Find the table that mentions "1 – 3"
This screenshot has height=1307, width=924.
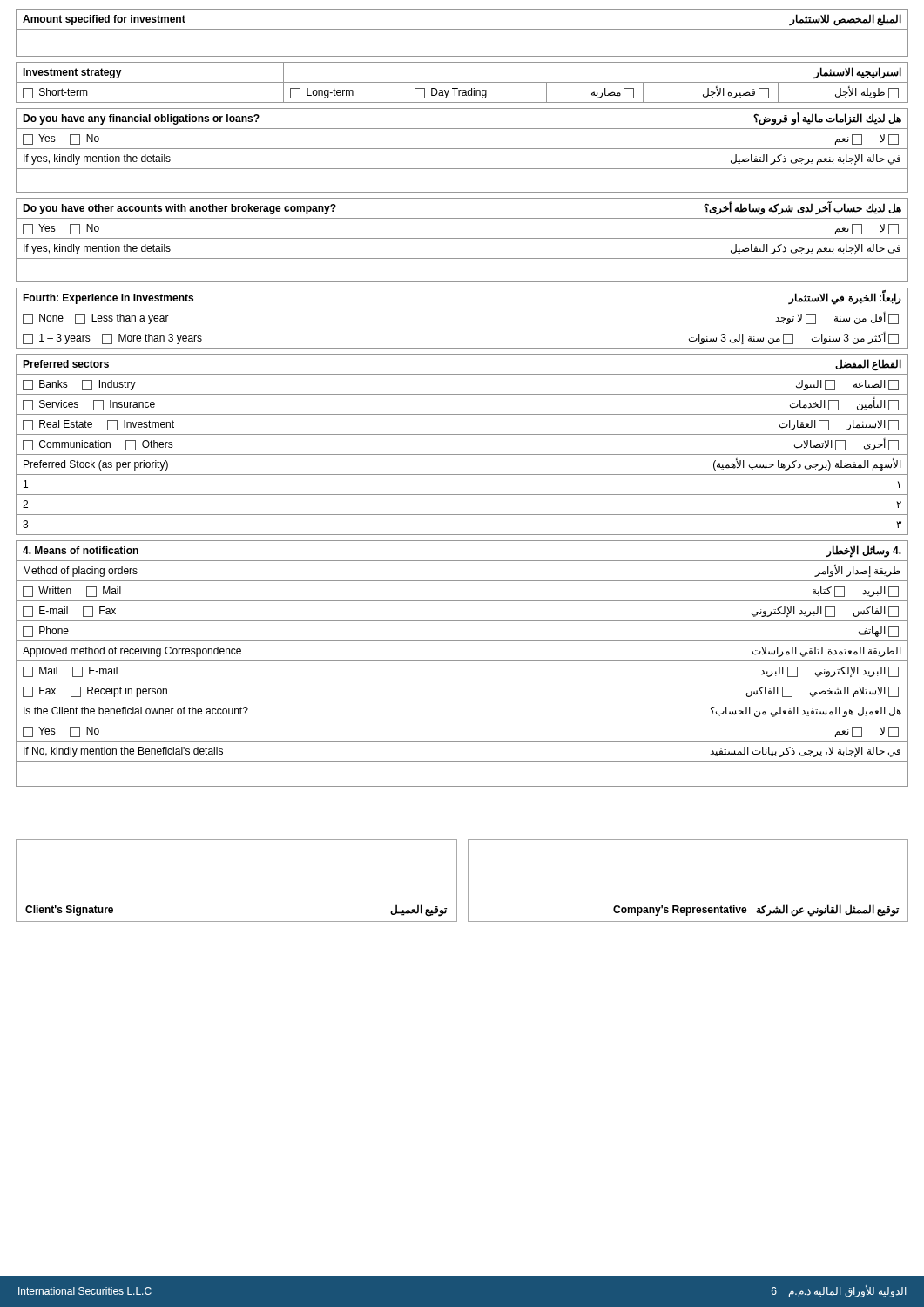(x=462, y=318)
